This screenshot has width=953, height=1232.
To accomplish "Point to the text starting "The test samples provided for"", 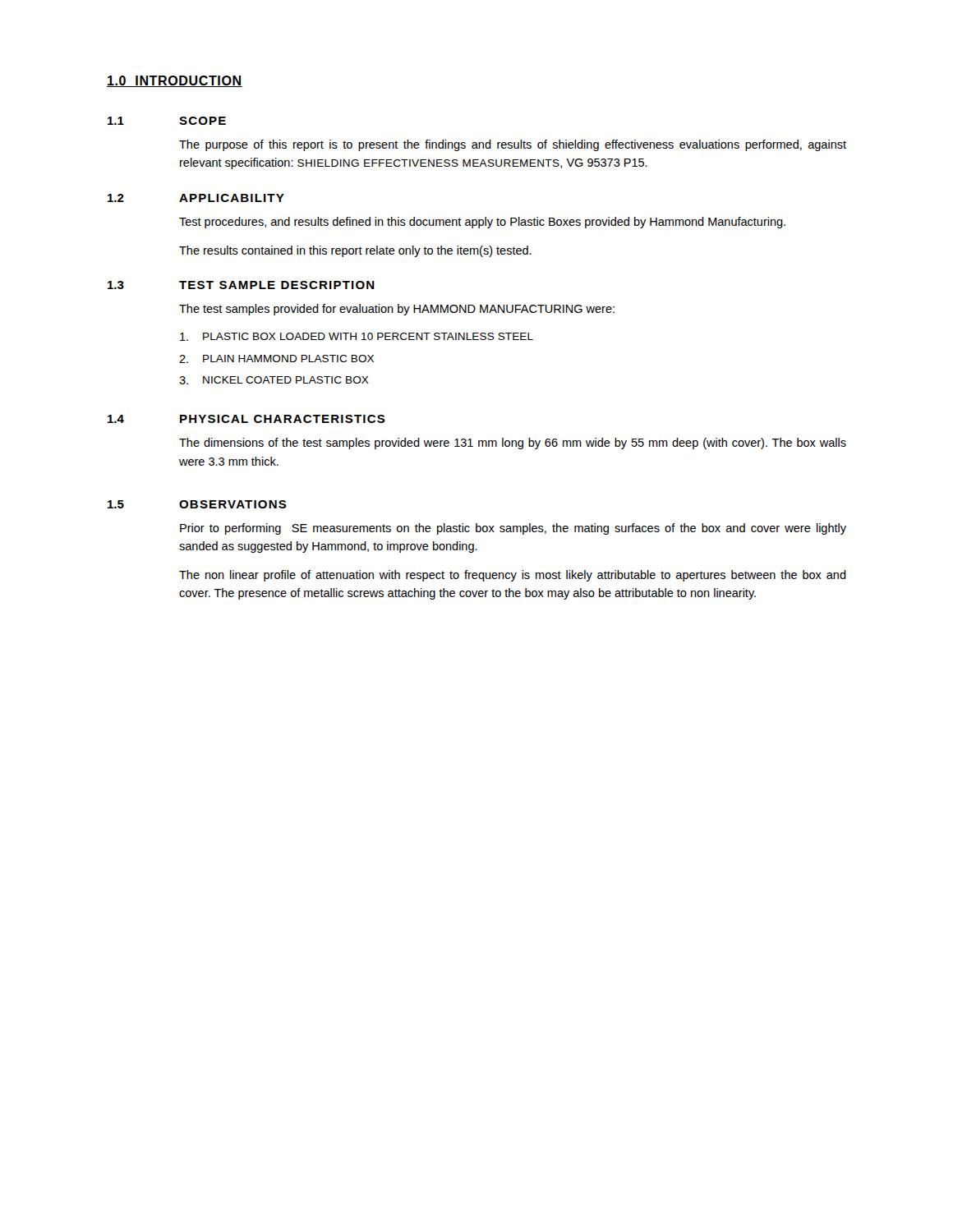I will (x=397, y=309).
